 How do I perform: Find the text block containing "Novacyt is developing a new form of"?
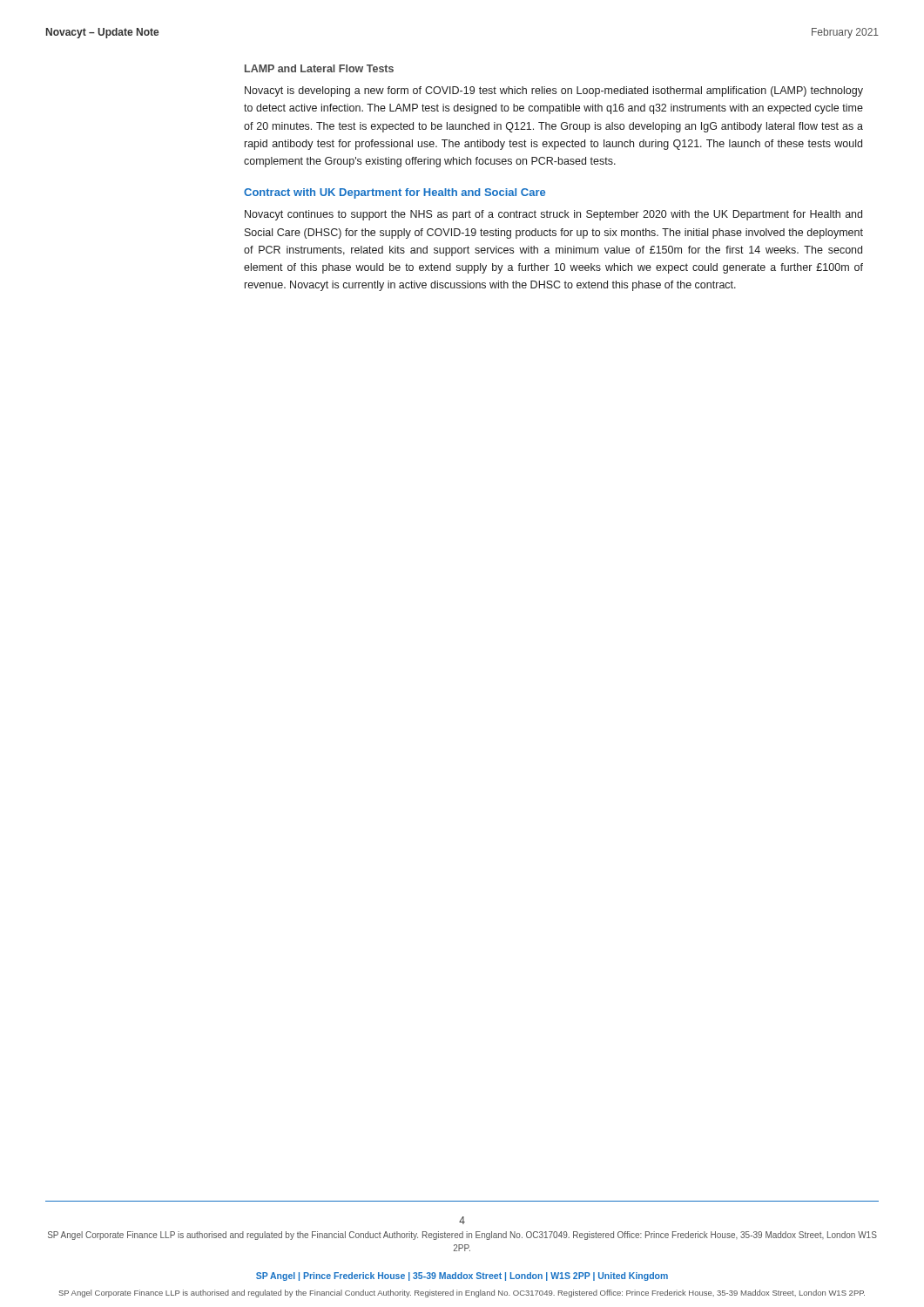tap(553, 126)
